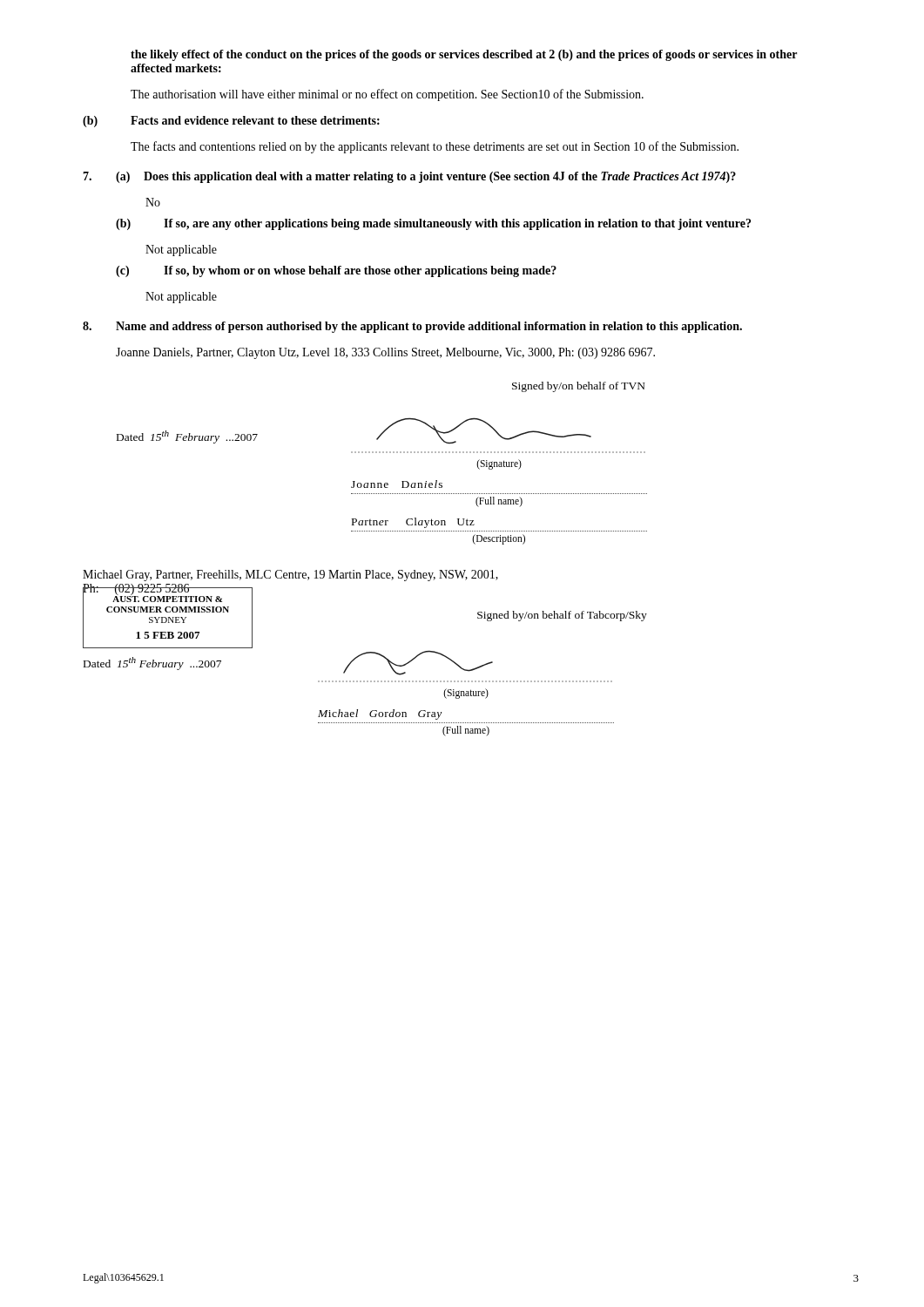Locate the list item that says "7. (a) Does this application deal with a"
The image size is (924, 1307).
coord(462,177)
